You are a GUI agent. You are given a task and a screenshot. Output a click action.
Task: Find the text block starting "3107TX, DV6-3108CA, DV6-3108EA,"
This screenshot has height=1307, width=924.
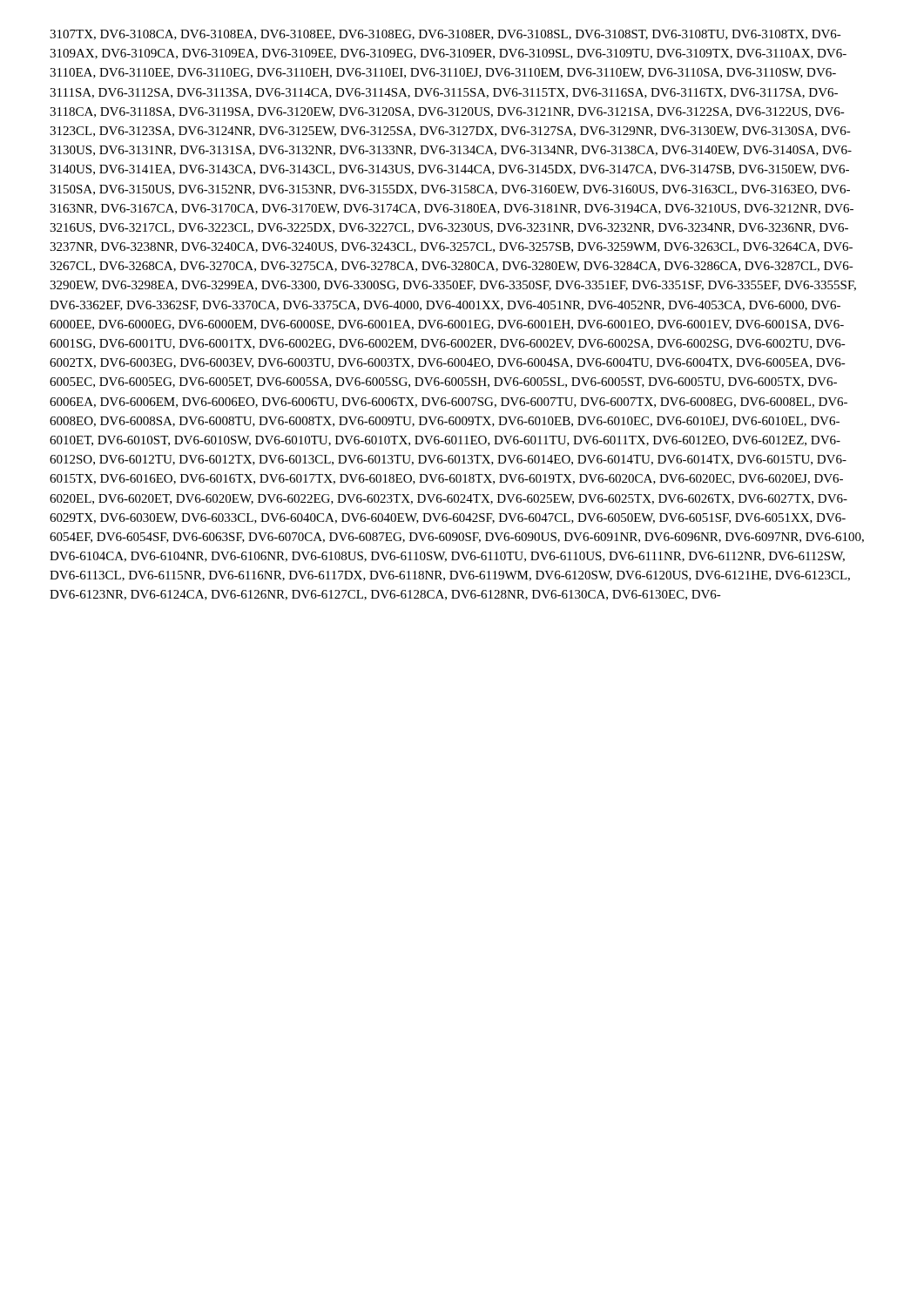[x=457, y=314]
